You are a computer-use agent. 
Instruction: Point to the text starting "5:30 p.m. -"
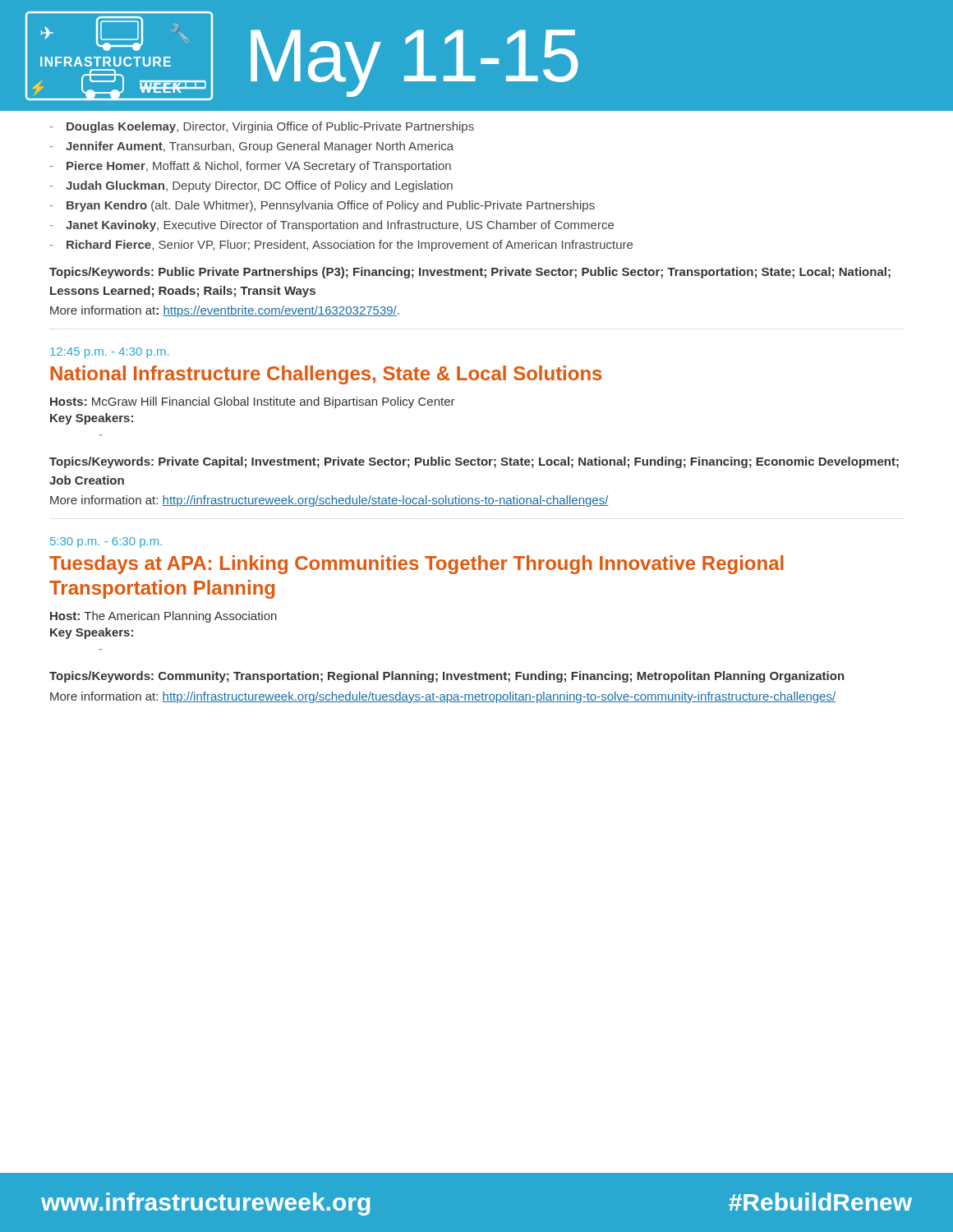[106, 541]
